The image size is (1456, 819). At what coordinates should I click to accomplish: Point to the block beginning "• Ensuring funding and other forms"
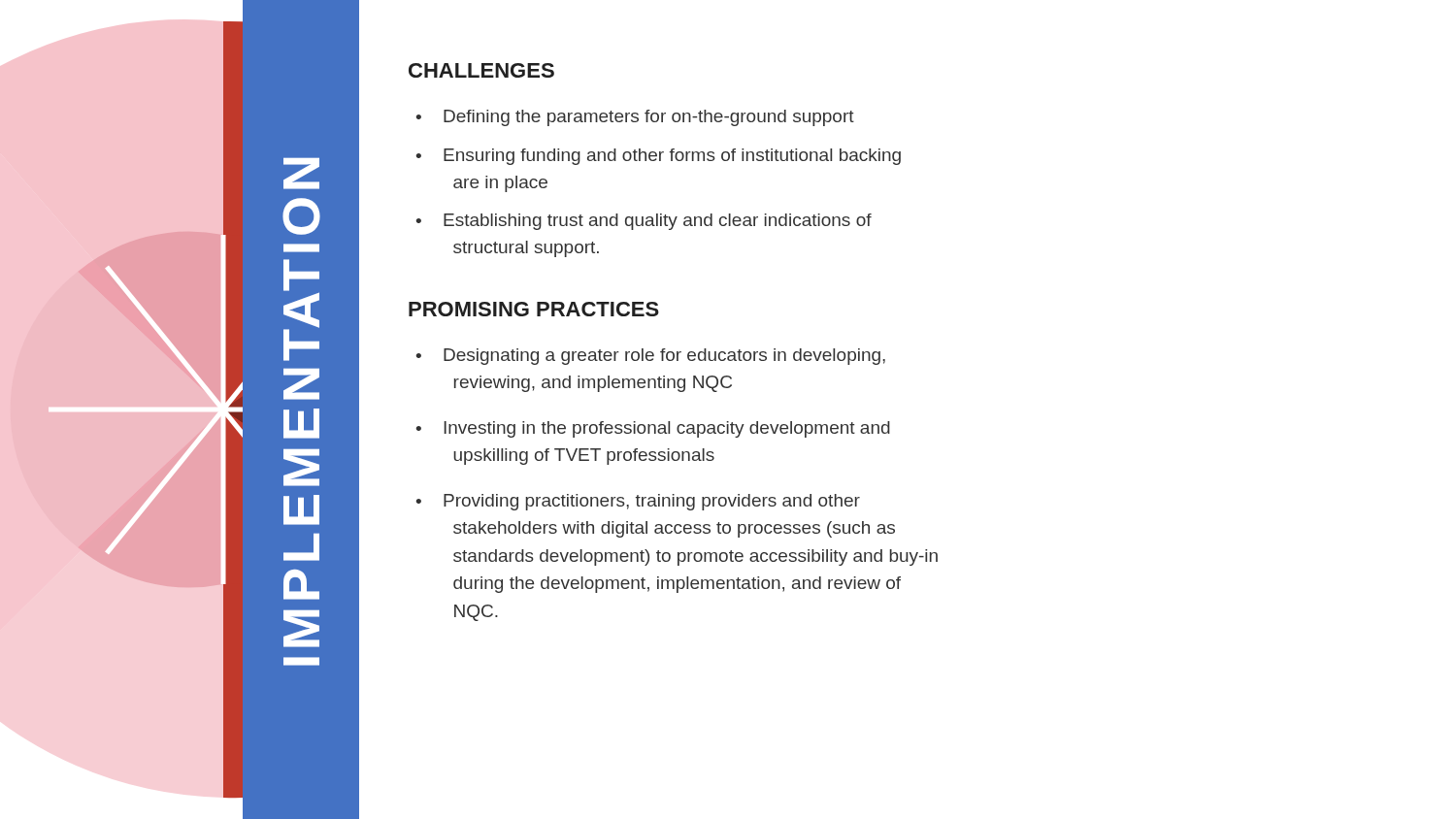tap(659, 169)
